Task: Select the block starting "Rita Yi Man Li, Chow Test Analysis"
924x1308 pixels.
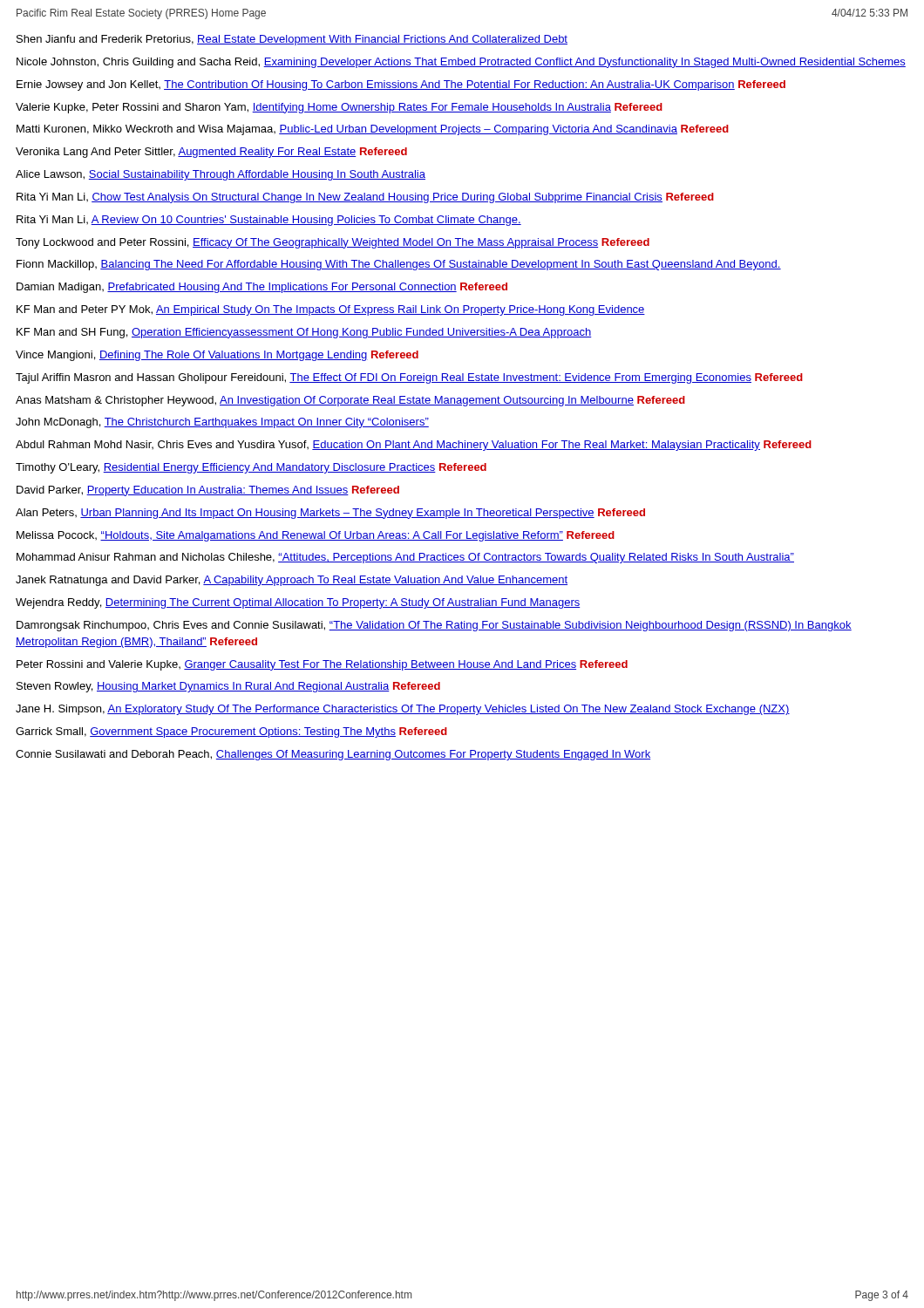Action: (x=365, y=197)
